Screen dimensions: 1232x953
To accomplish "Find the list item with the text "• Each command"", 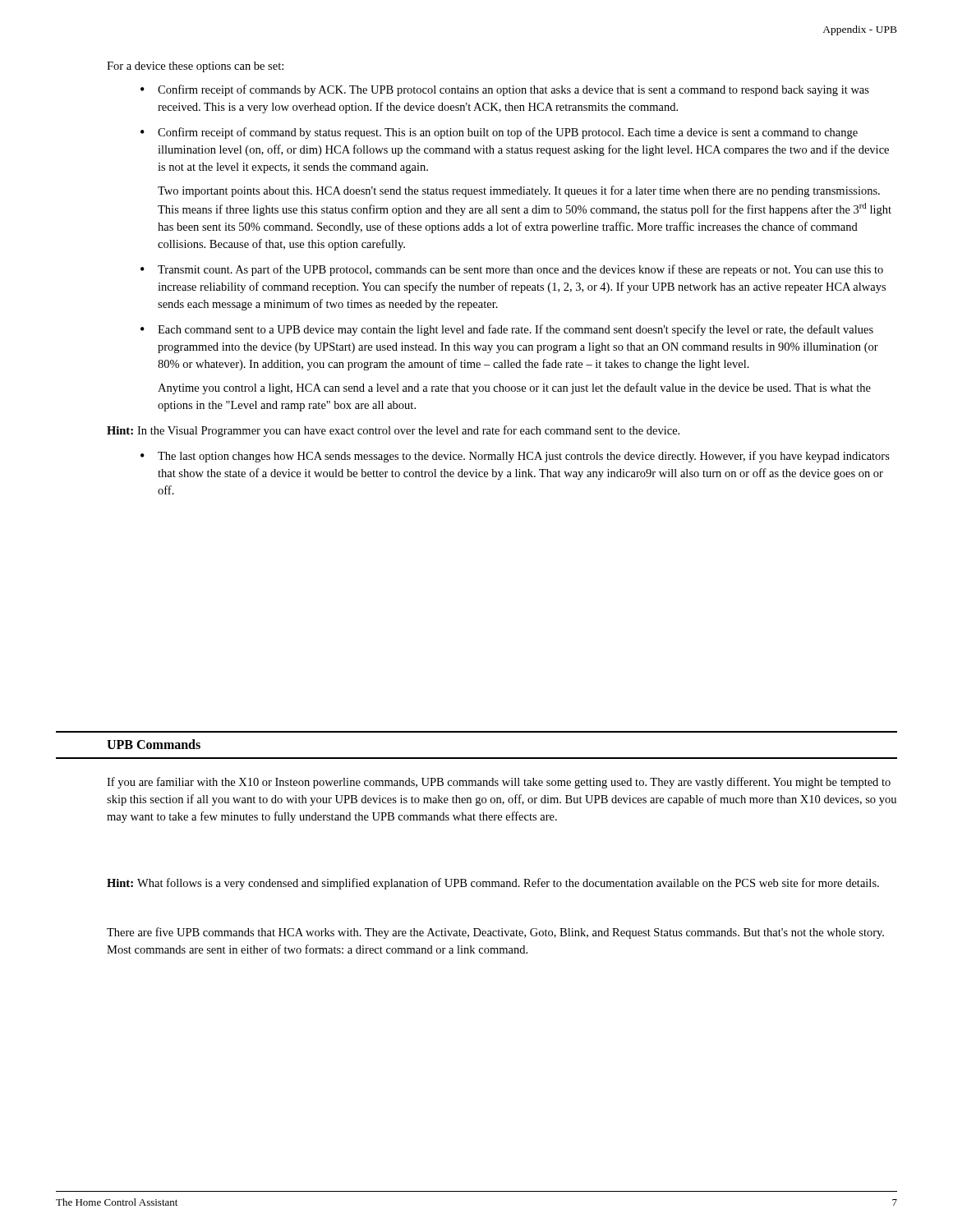I will tap(518, 347).
